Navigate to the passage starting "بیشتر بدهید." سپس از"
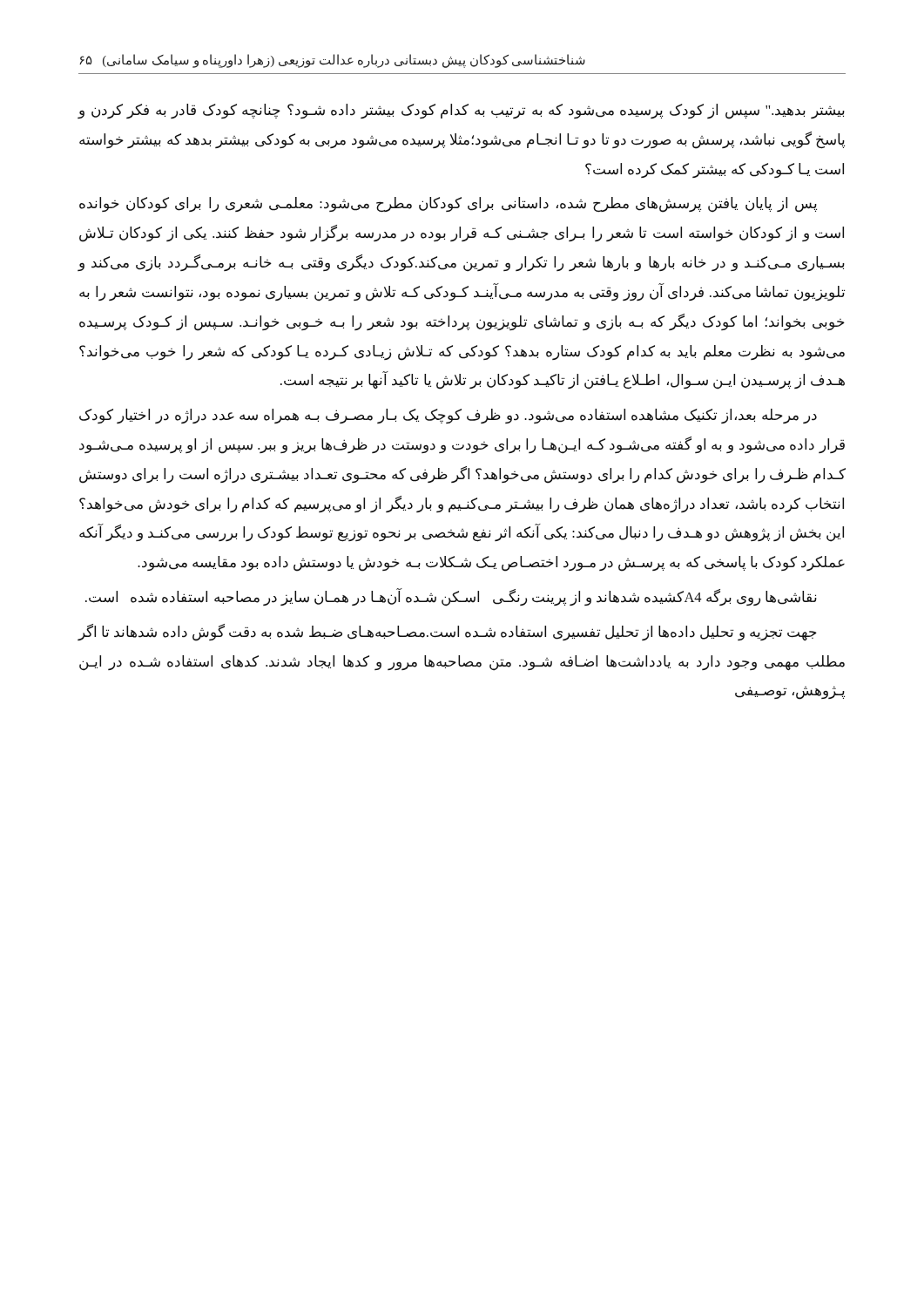 (462, 140)
